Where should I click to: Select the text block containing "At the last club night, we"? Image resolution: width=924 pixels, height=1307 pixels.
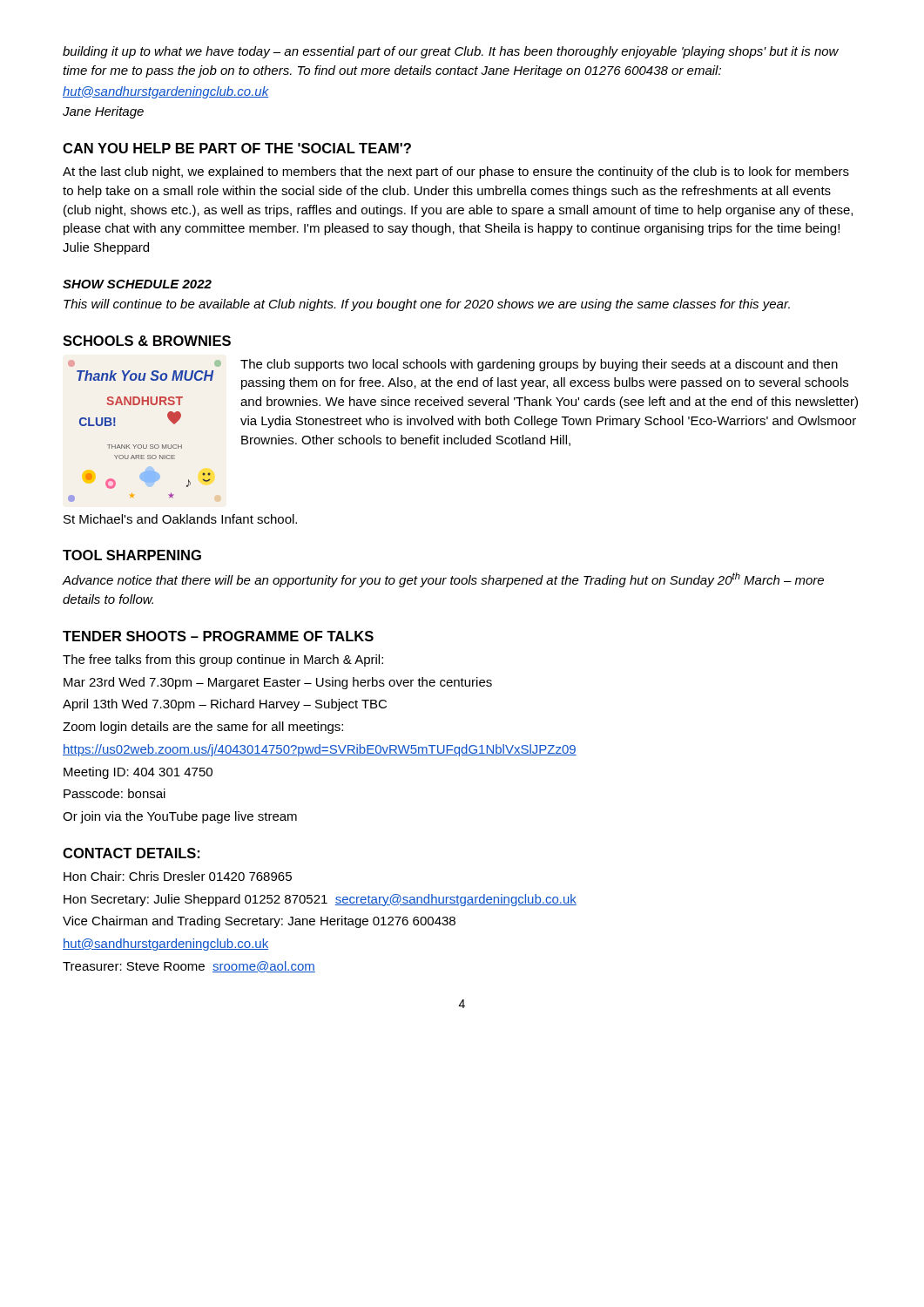point(458,209)
